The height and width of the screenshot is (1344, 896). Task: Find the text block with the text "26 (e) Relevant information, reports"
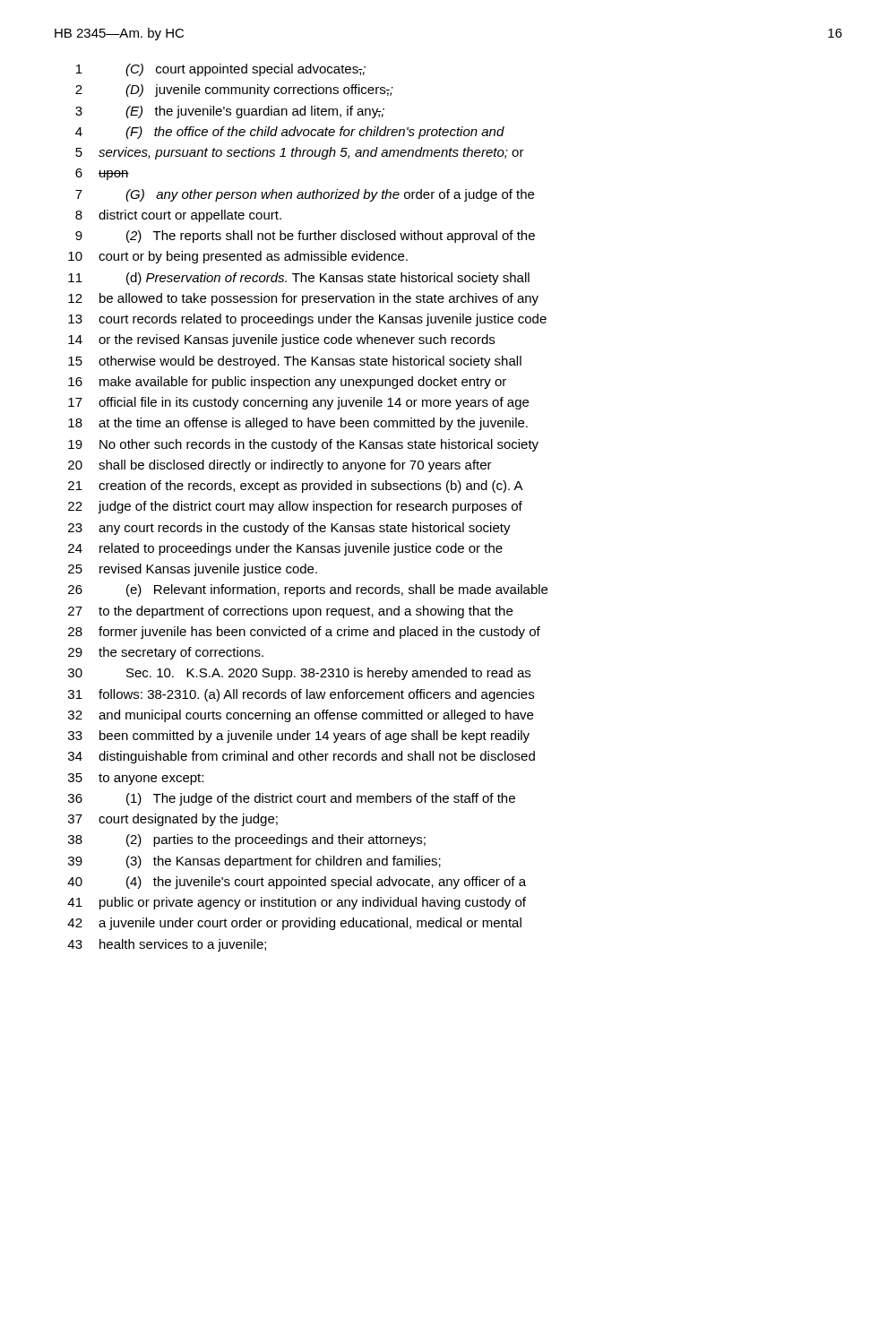click(x=448, y=589)
